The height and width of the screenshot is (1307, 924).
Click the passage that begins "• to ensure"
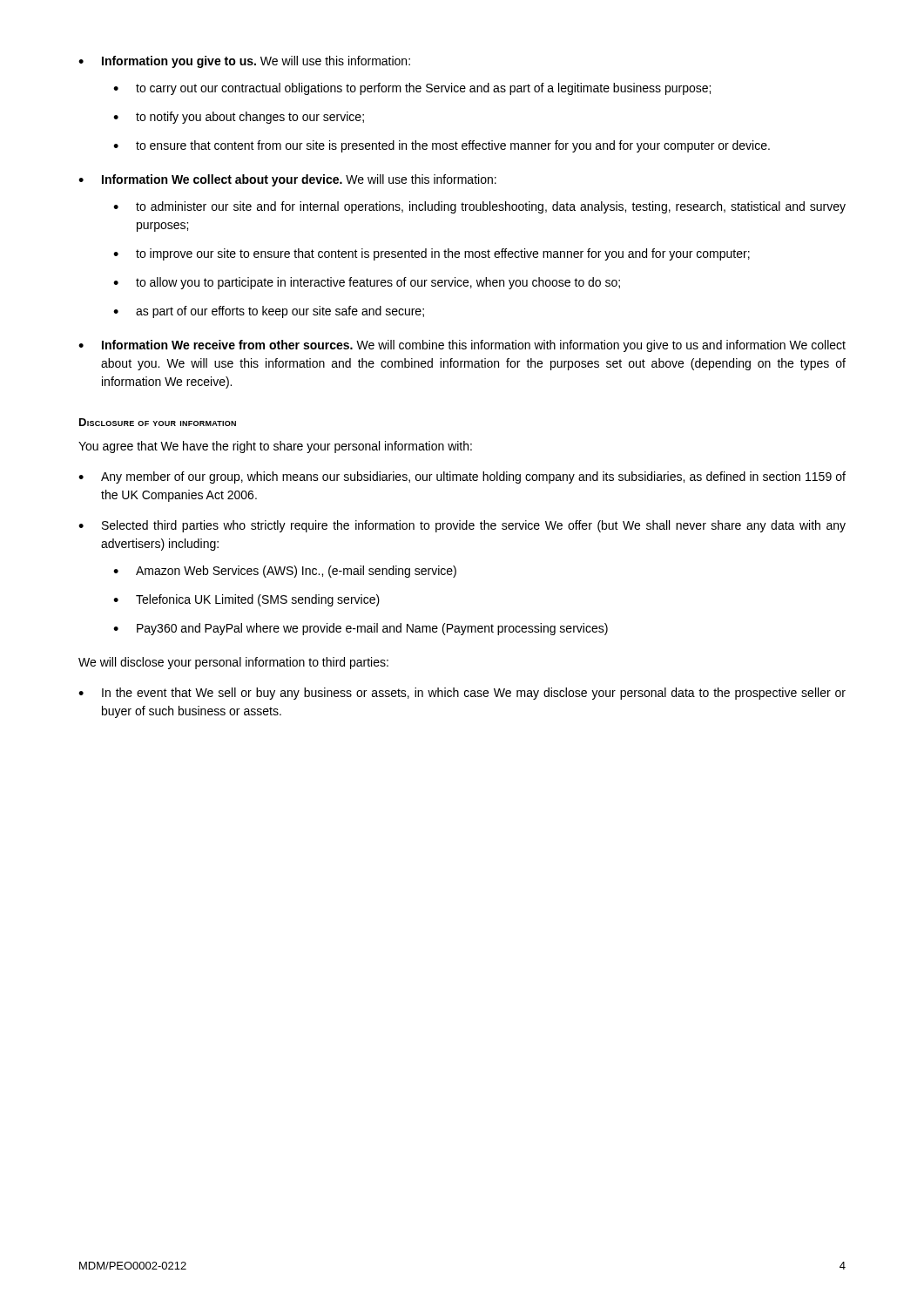(x=479, y=146)
